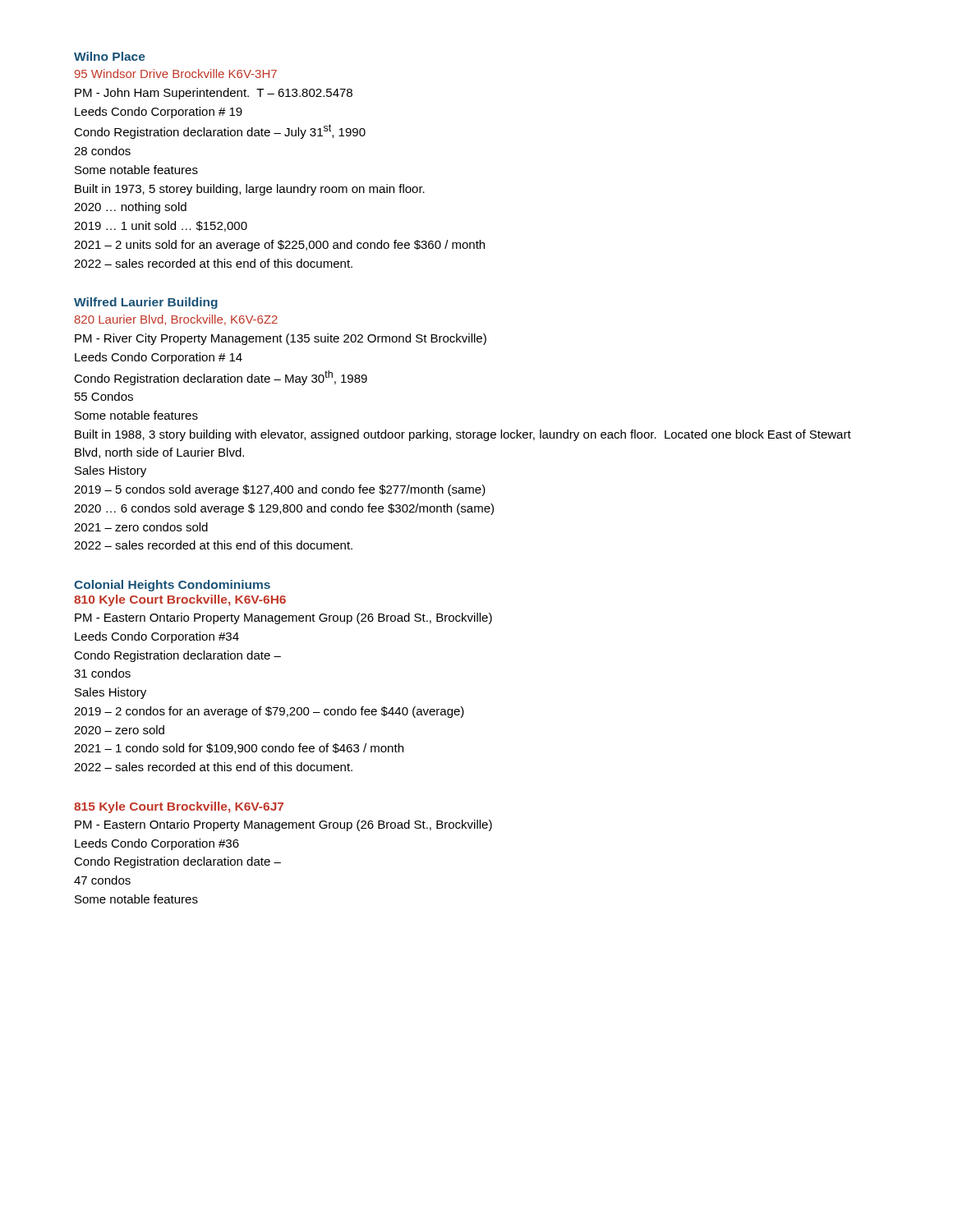Viewport: 953px width, 1232px height.
Task: Click on the text block starting "2019 – 2 condos"
Action: [x=269, y=711]
